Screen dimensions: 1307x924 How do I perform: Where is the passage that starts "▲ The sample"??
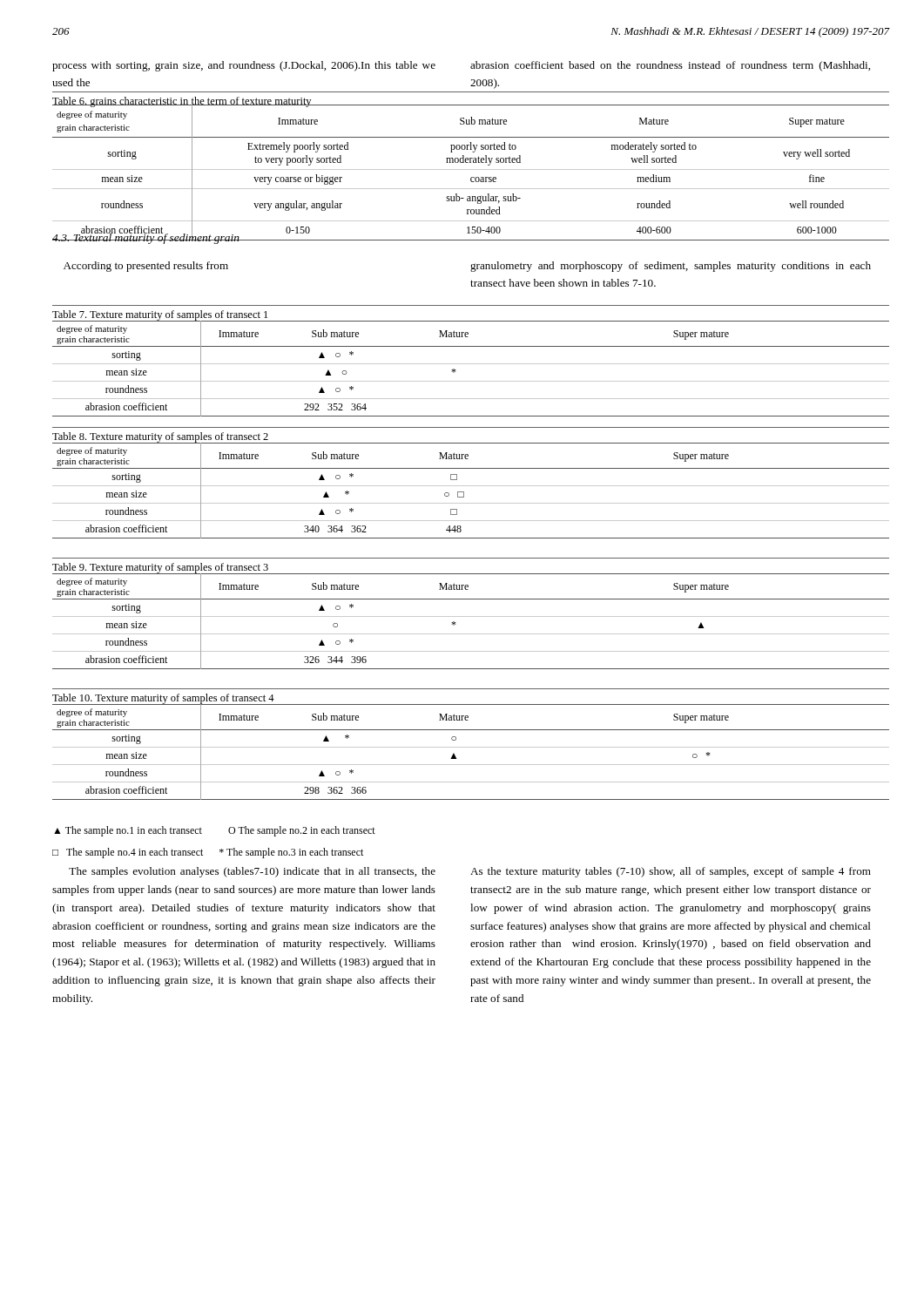point(132,831)
